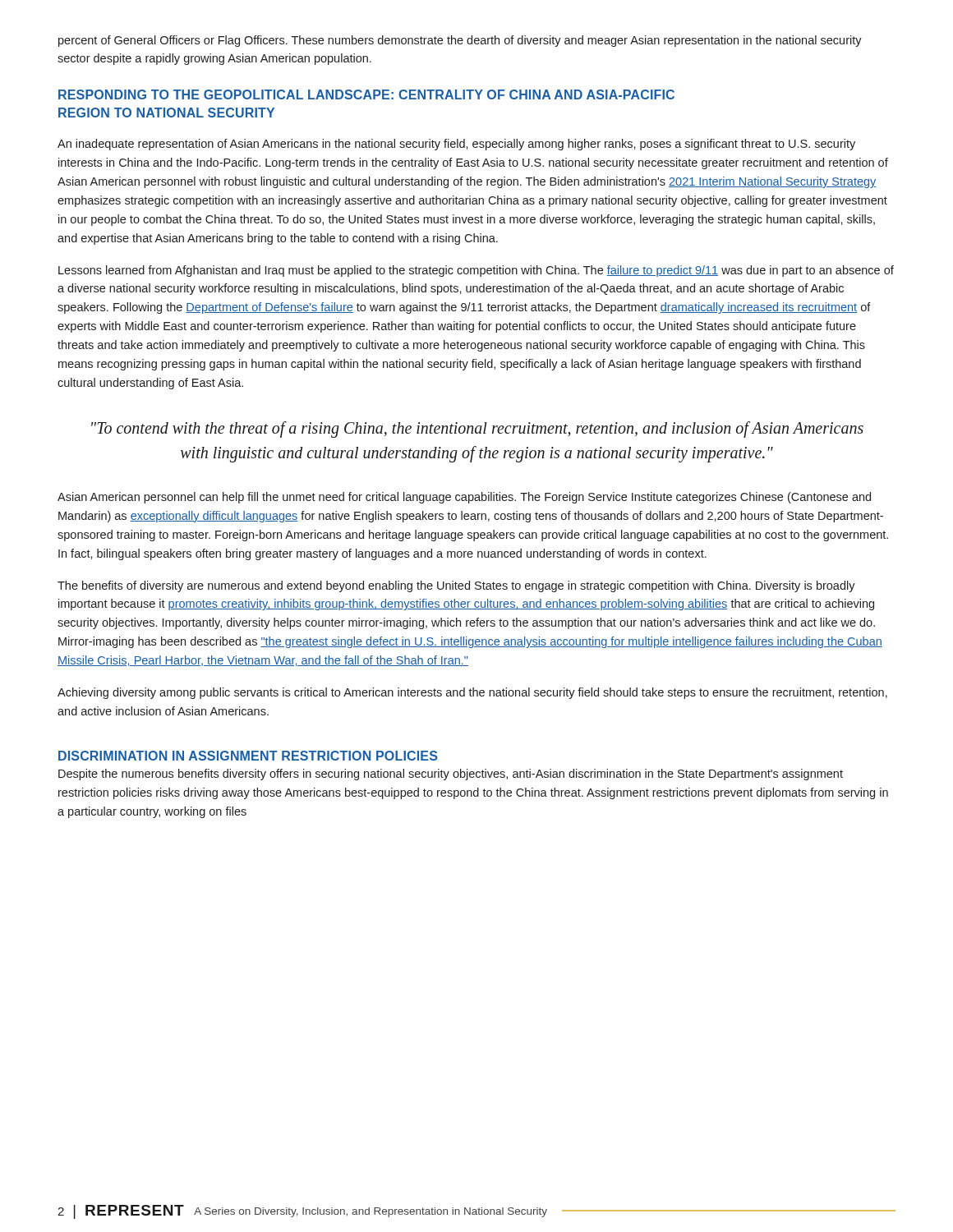Find the passage starting "percent of General Officers"
The height and width of the screenshot is (1232, 953).
coord(459,49)
